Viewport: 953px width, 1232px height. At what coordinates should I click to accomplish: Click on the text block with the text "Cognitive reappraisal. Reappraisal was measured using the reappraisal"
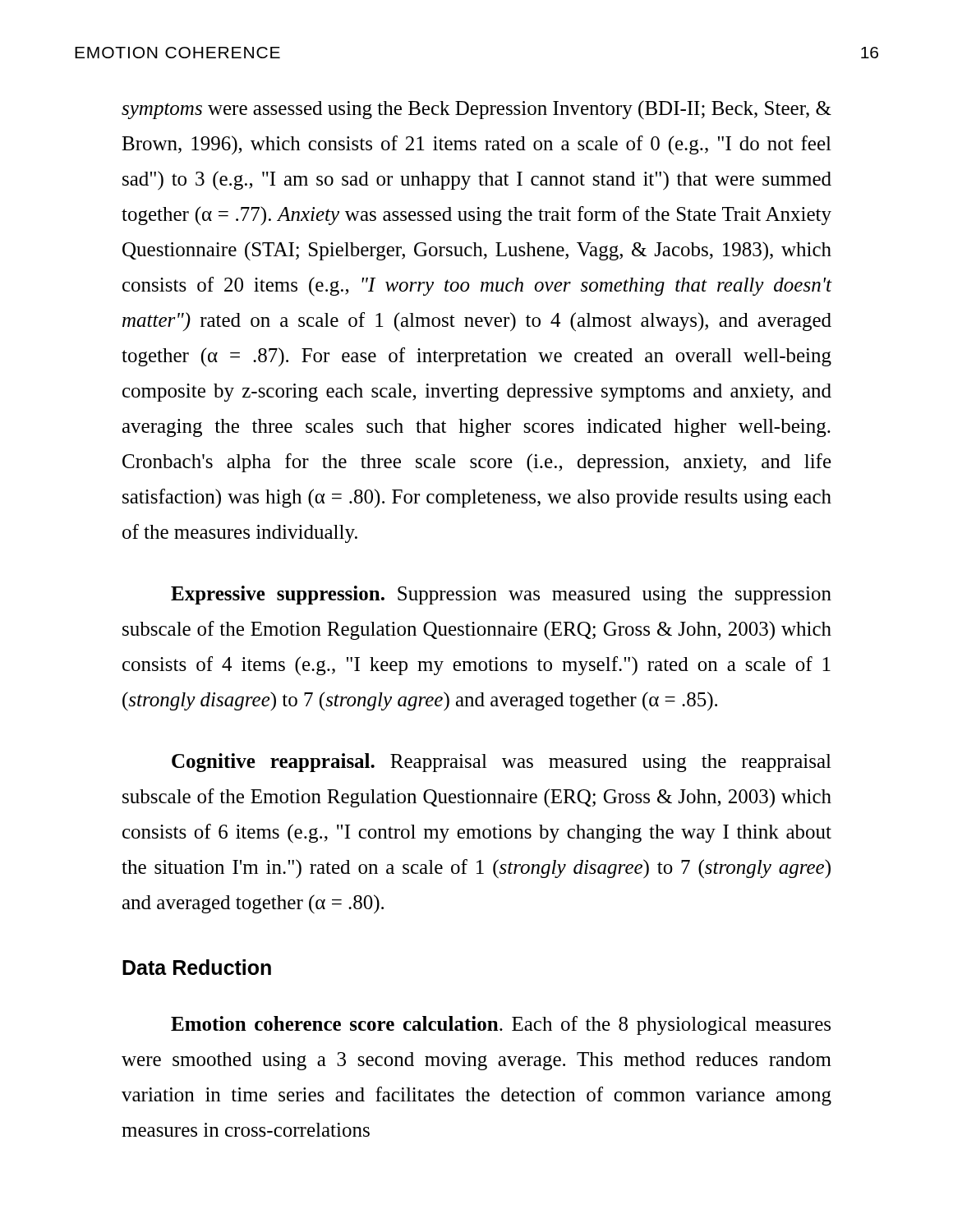(476, 832)
